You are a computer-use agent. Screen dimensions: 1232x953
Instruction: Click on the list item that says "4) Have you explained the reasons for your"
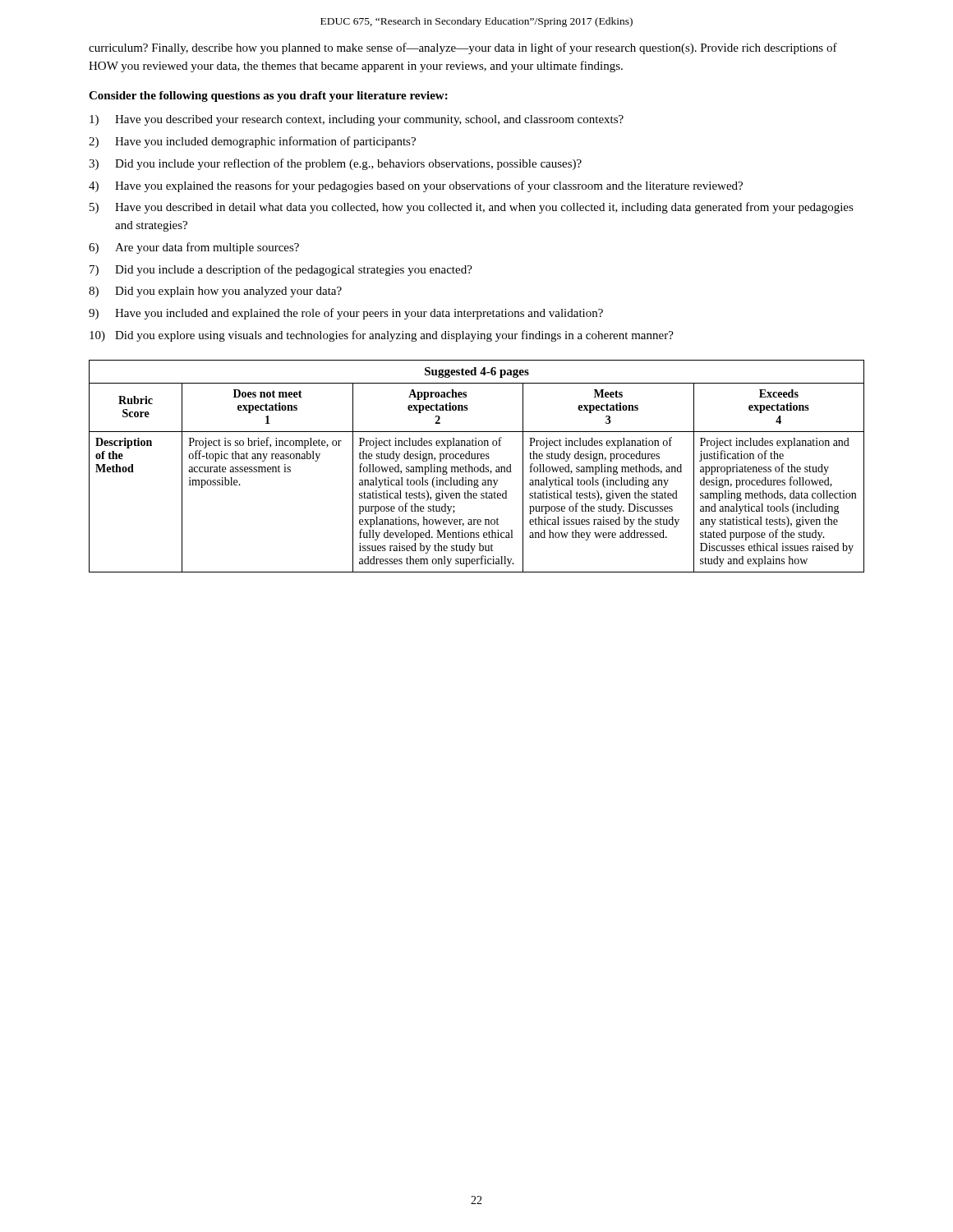[x=476, y=186]
